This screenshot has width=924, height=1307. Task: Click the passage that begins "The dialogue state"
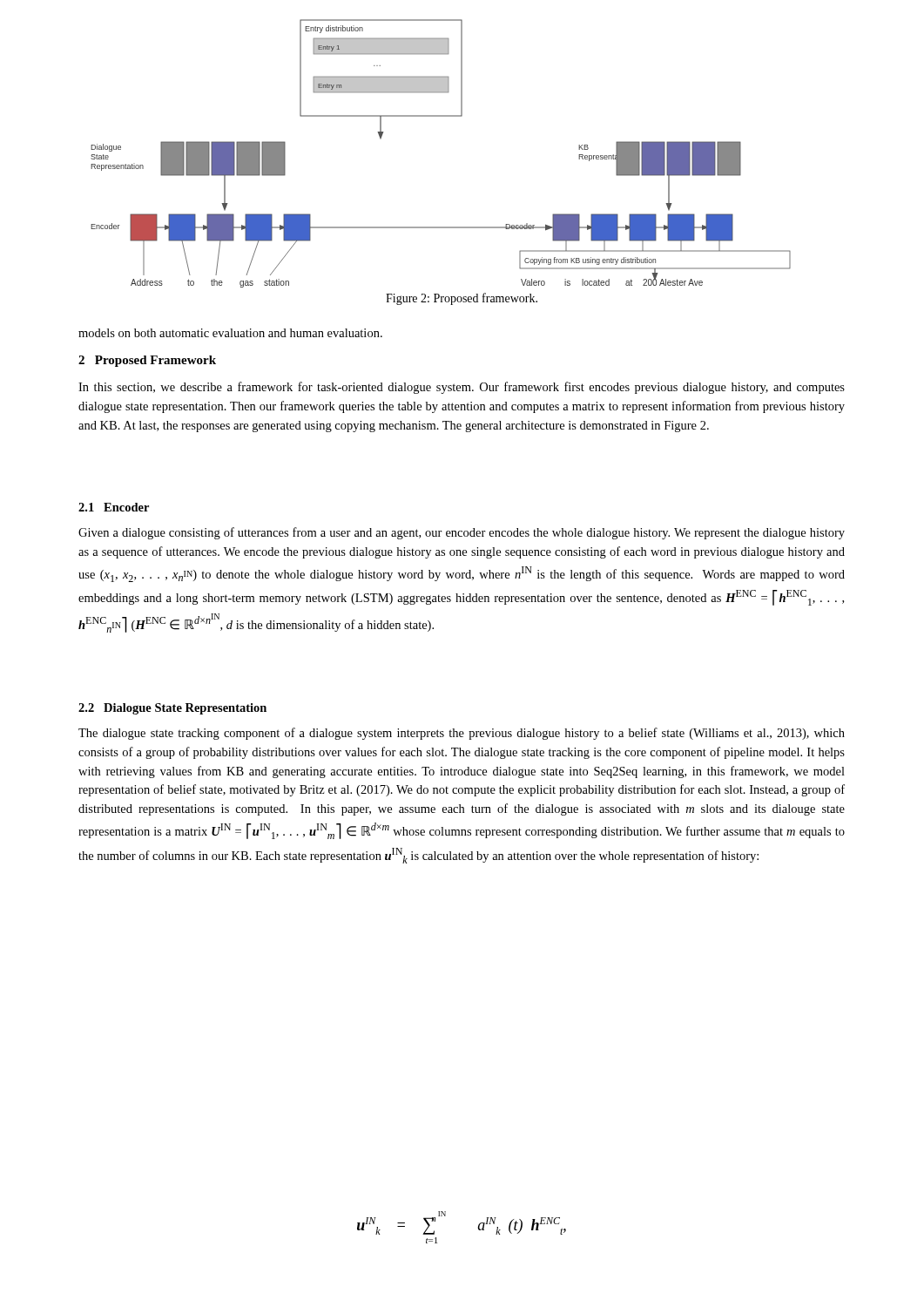[x=462, y=796]
